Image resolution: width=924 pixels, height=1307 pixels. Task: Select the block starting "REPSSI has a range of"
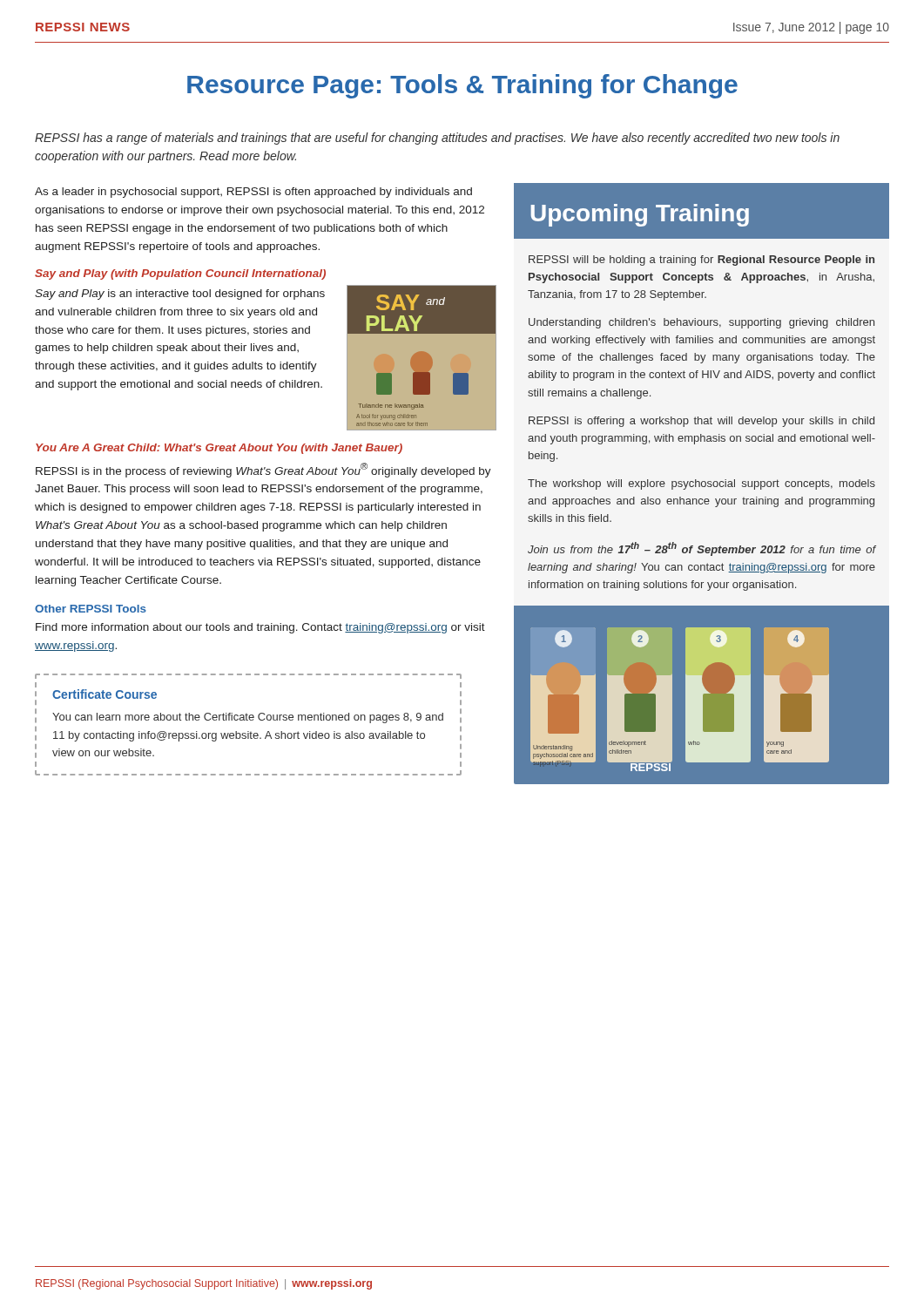point(437,147)
